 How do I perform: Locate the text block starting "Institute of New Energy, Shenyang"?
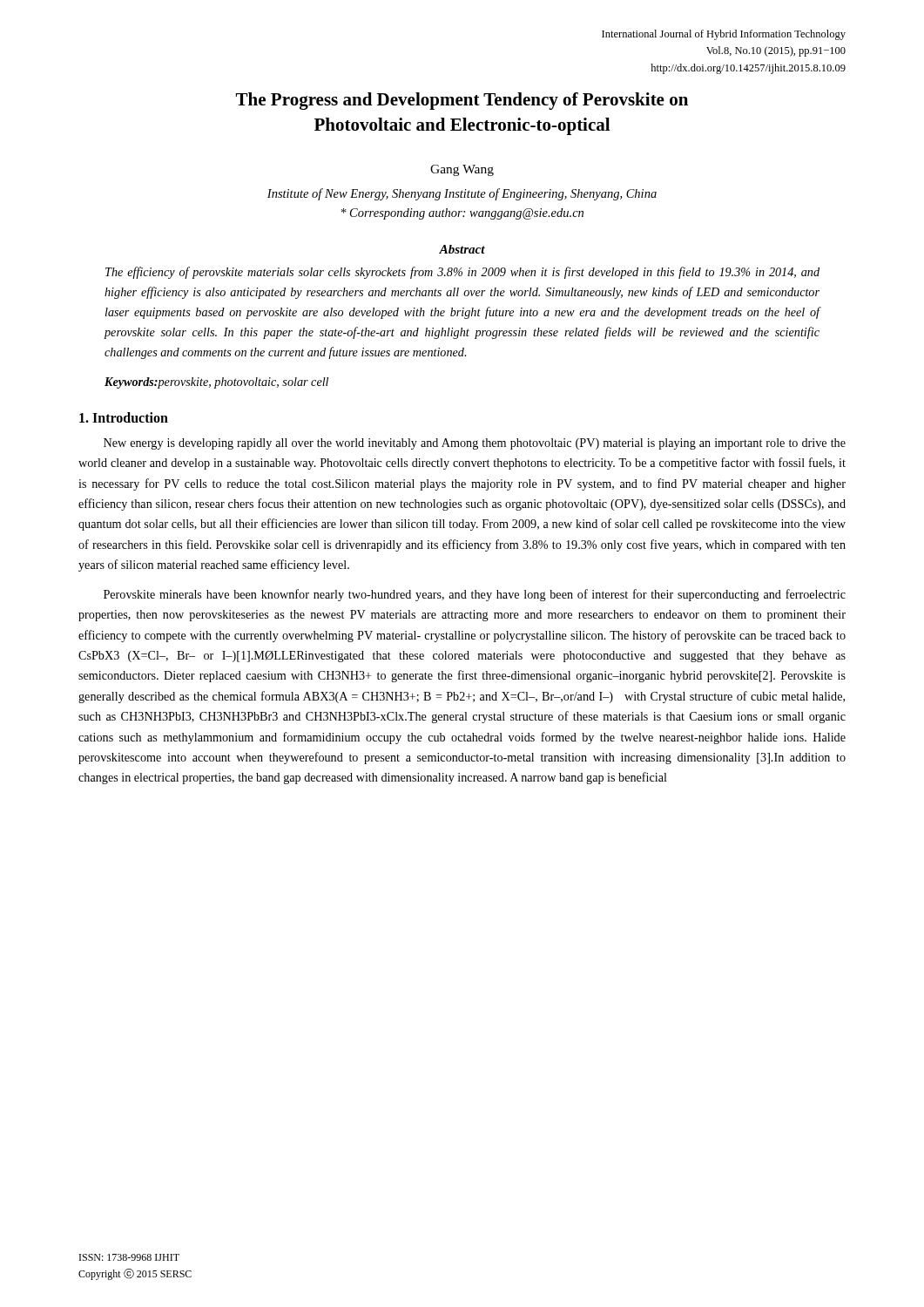click(x=462, y=203)
